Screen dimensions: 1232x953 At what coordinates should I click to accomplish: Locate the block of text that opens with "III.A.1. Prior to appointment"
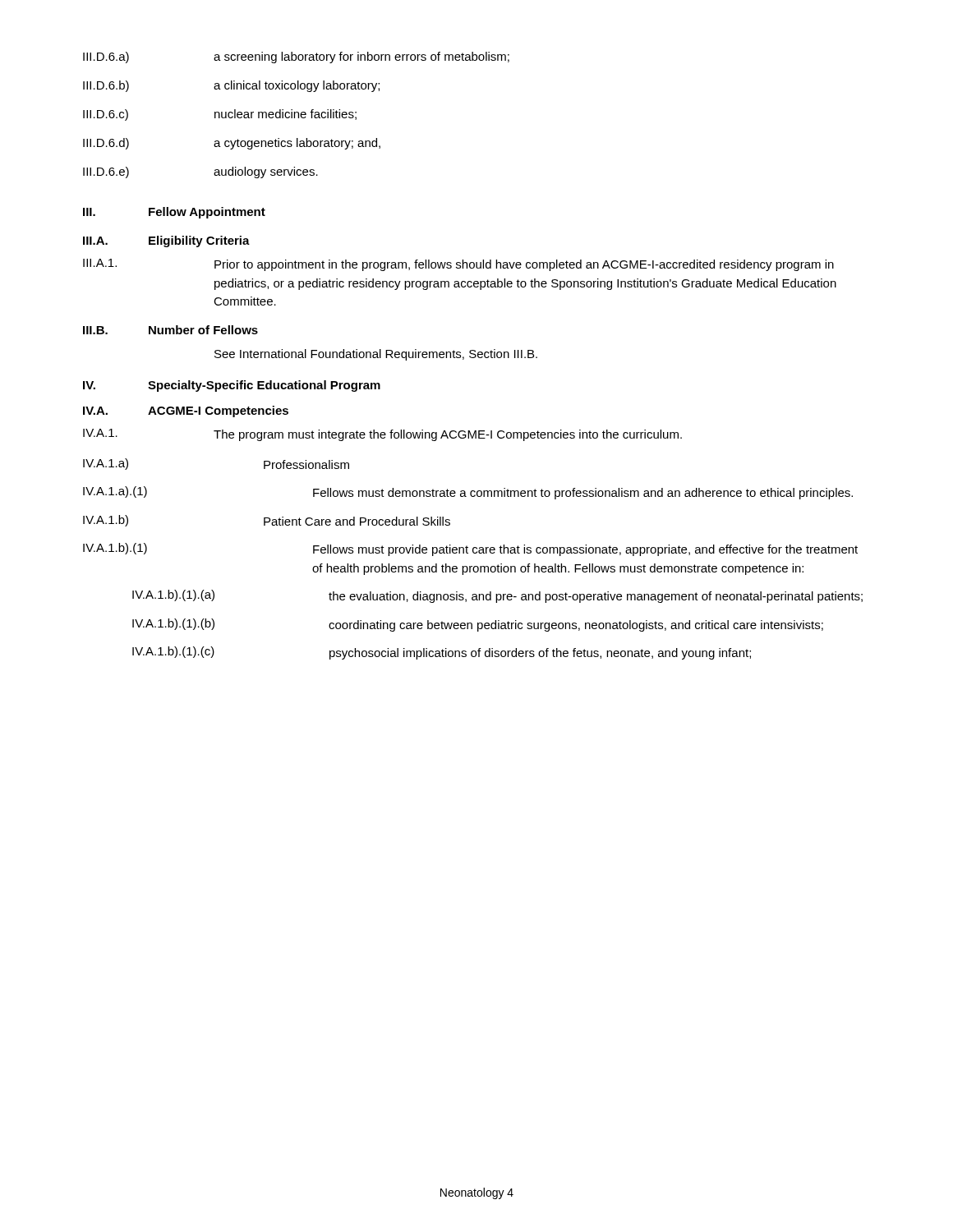coord(476,283)
